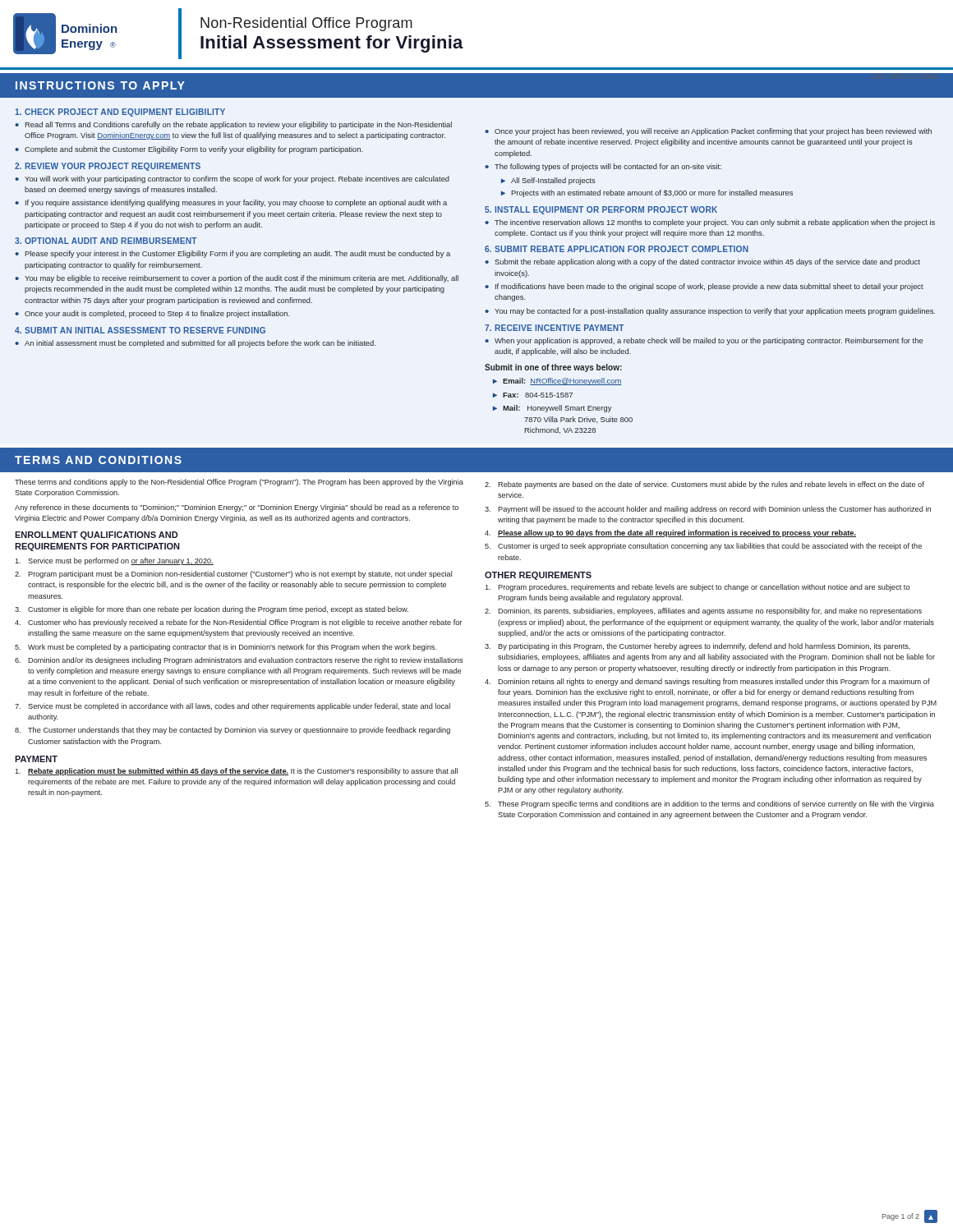The width and height of the screenshot is (953, 1232).
Task: Locate the block starting "Service must be performed on or after"
Action: click(x=114, y=561)
